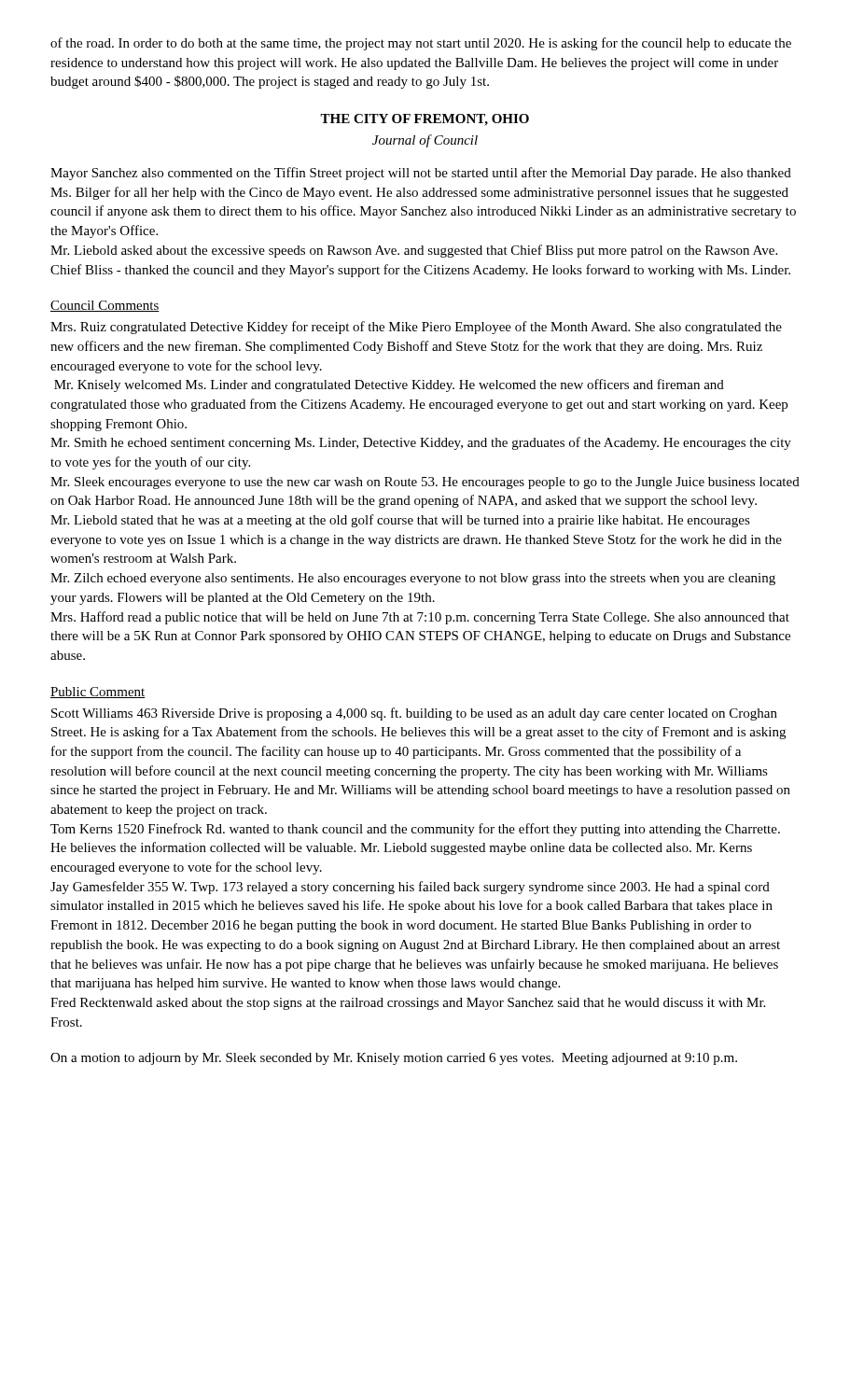The height and width of the screenshot is (1400, 850).
Task: Select the region starting "Mayor Sanchez also commented on the Tiffin Street"
Action: pyautogui.click(x=423, y=221)
